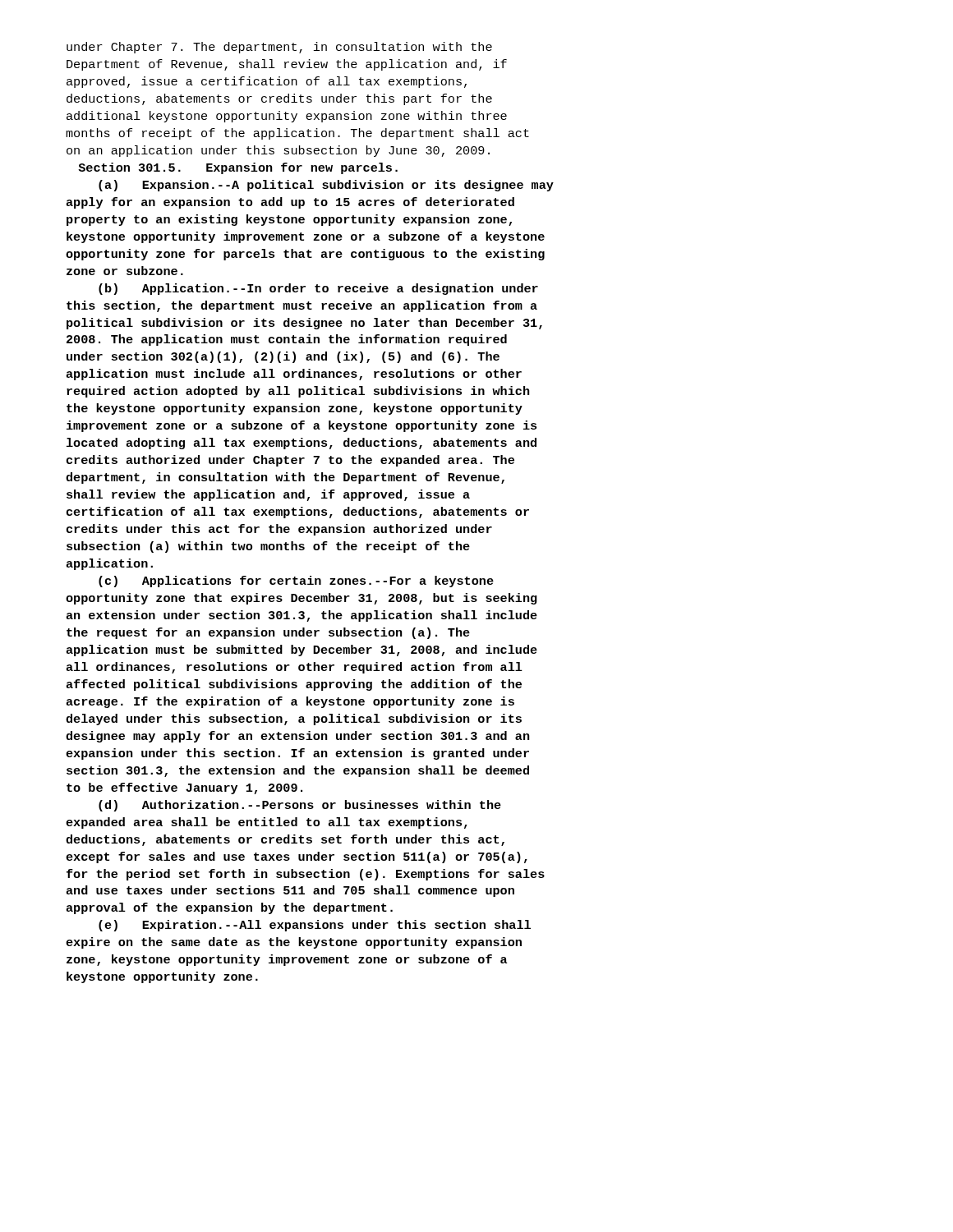Locate the block of text that opens with "(c) Applications for certain zones.--For a keystone opportunity"

476,685
